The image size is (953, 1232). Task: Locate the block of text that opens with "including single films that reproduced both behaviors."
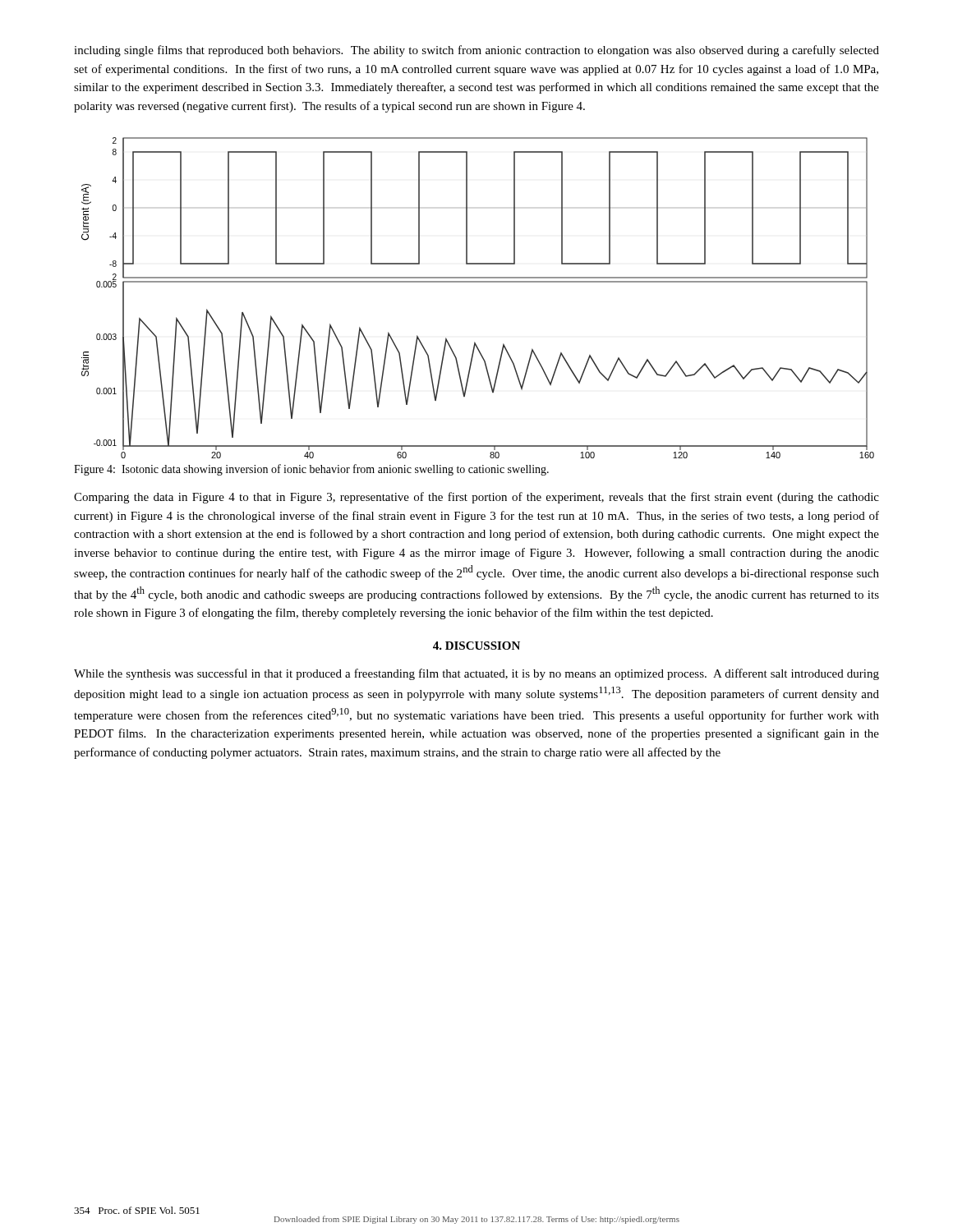476,78
